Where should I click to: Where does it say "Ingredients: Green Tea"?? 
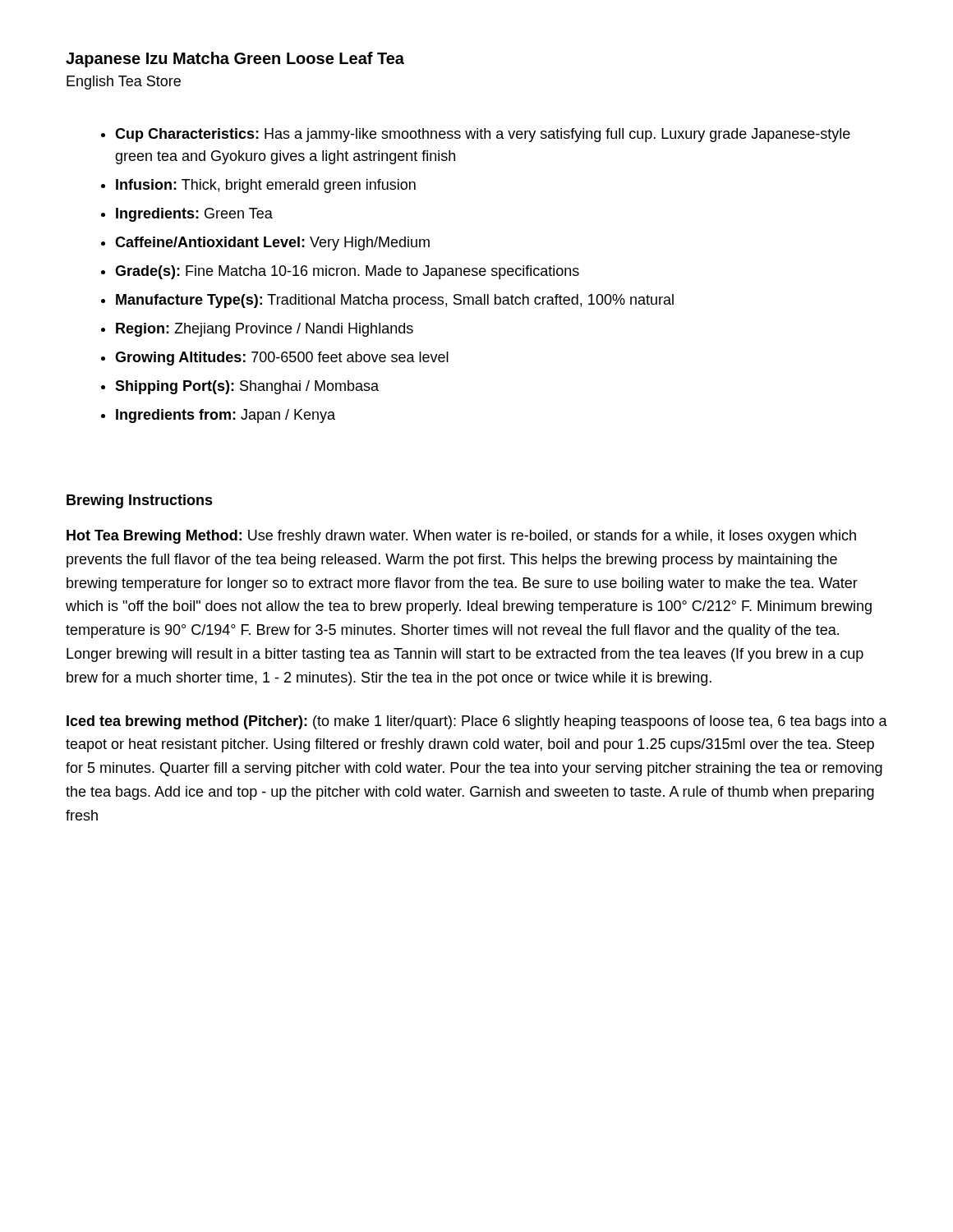194,214
